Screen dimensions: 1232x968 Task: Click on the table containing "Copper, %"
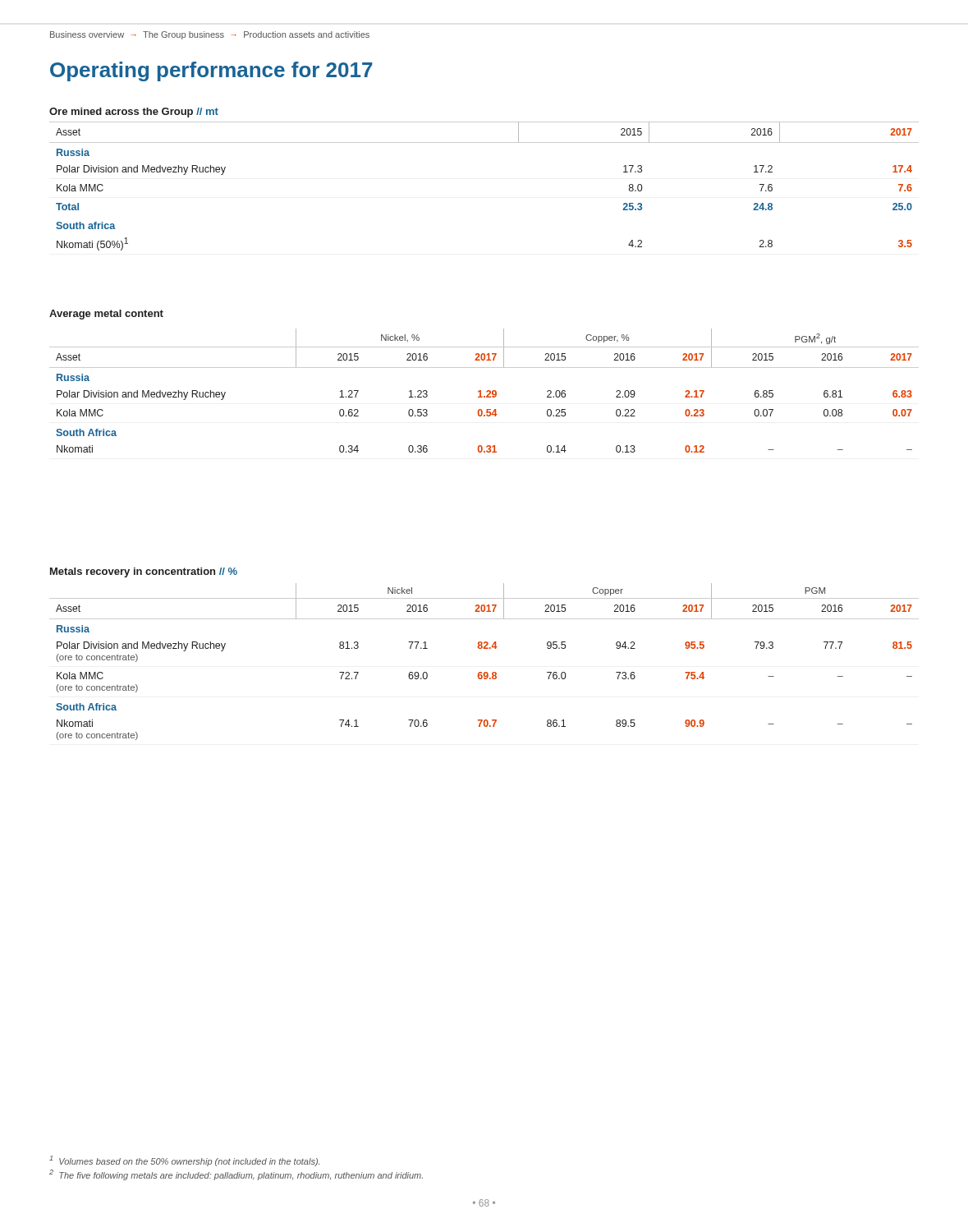click(x=484, y=394)
